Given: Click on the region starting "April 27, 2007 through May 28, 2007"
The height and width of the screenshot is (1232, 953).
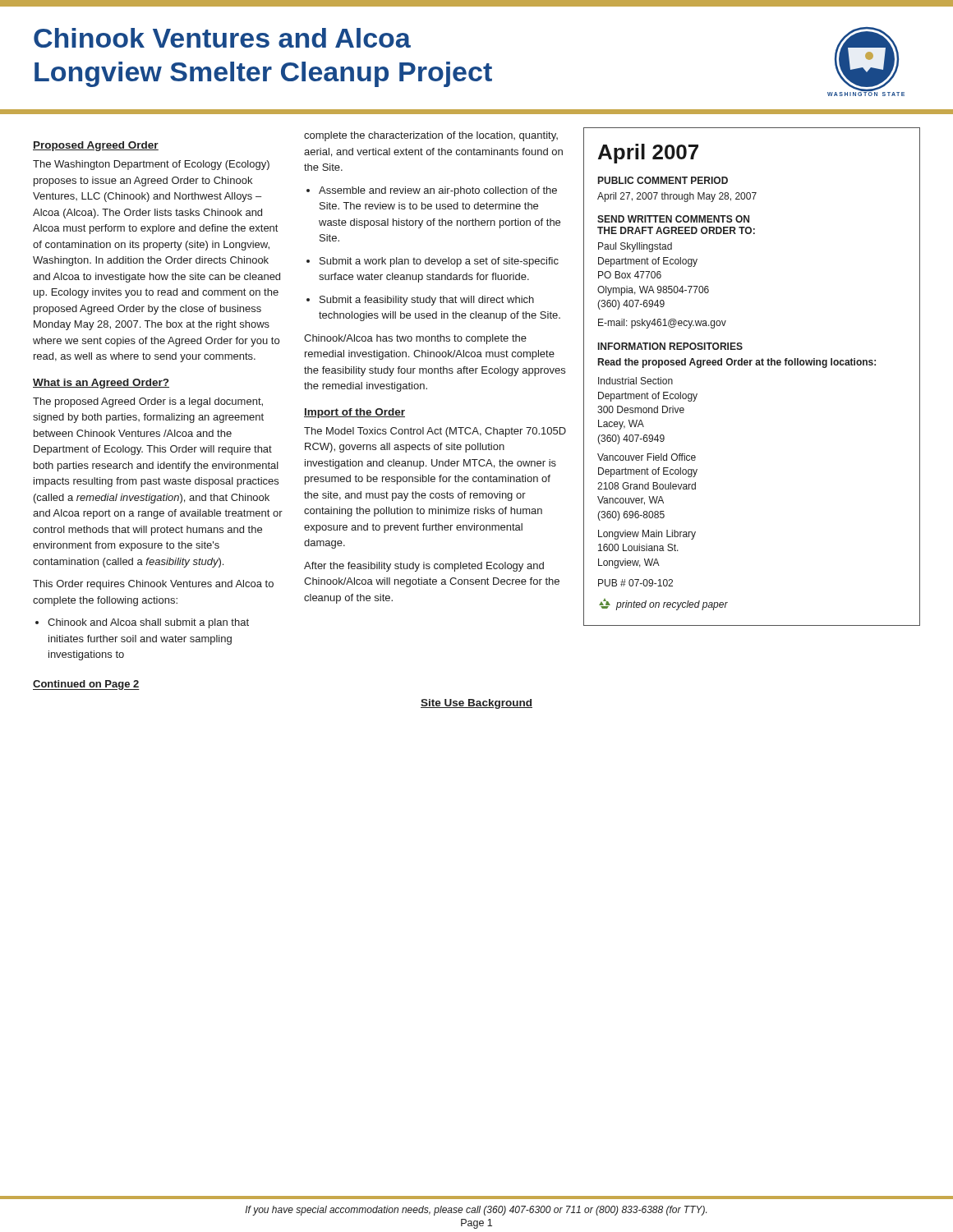Looking at the screenshot, I should coord(752,197).
